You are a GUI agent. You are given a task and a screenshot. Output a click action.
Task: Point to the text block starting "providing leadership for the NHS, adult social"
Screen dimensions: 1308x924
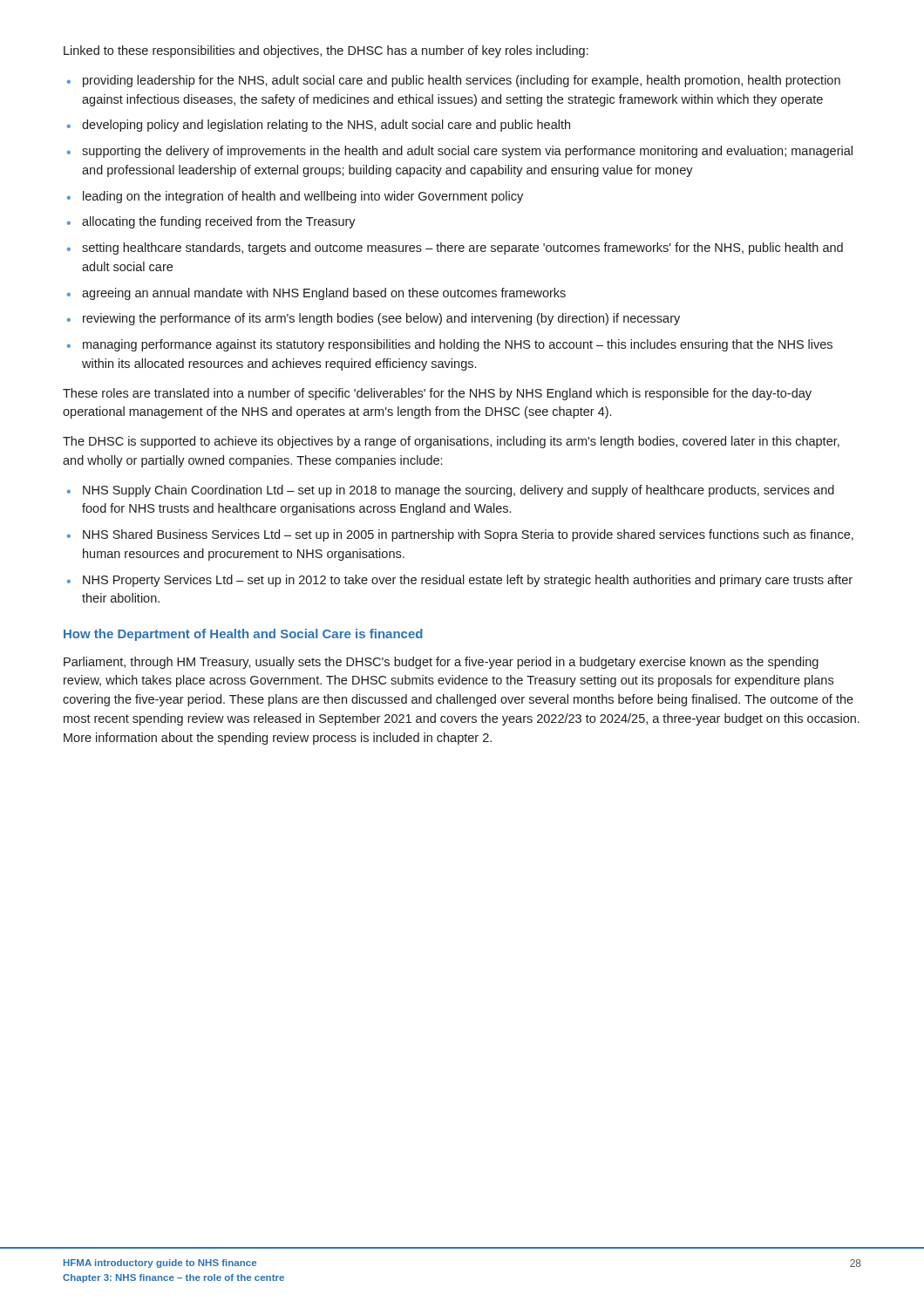(461, 89)
